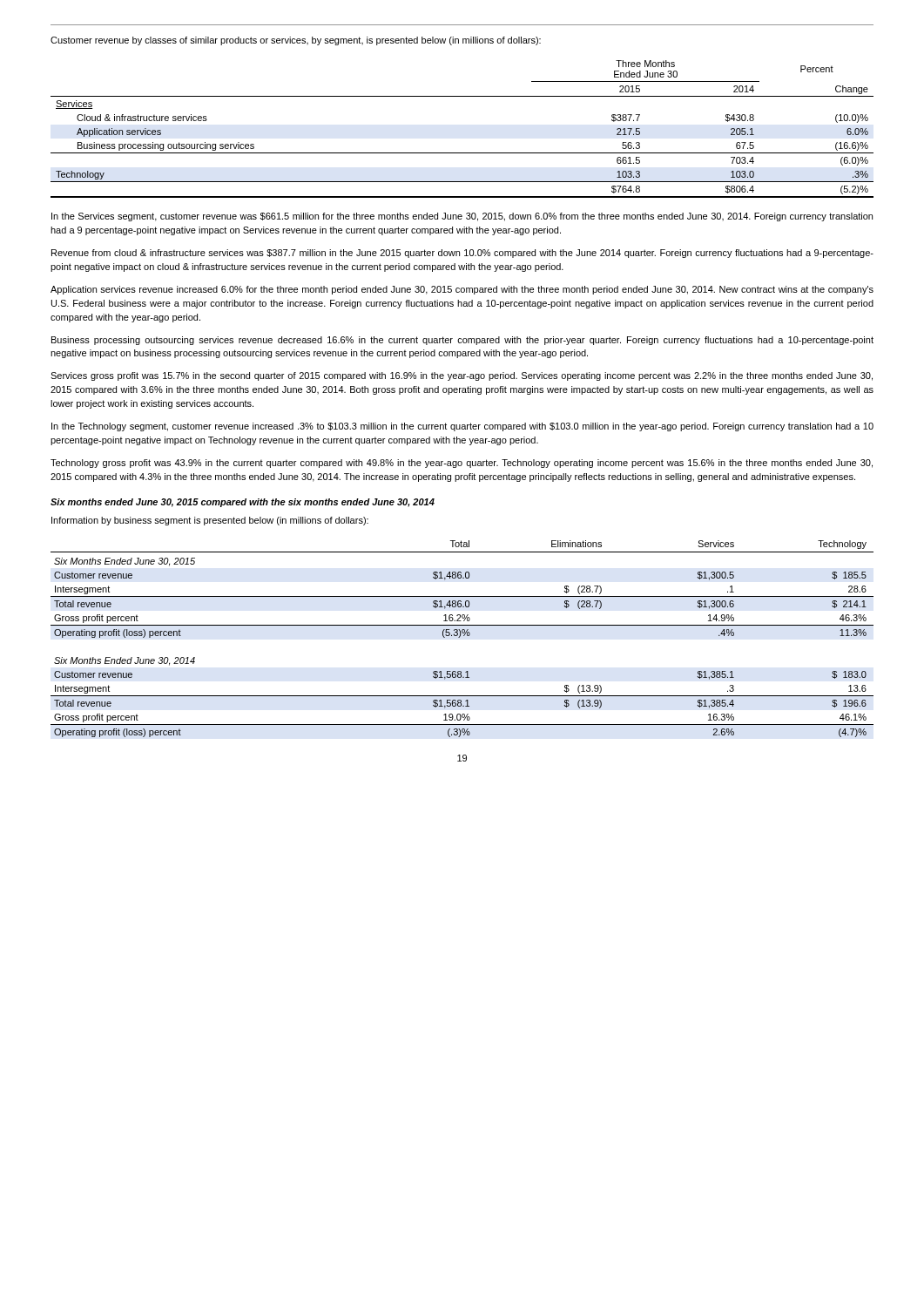Select the text block that reads "Information by business segment is presented"
Image resolution: width=924 pixels, height=1307 pixels.
210,520
